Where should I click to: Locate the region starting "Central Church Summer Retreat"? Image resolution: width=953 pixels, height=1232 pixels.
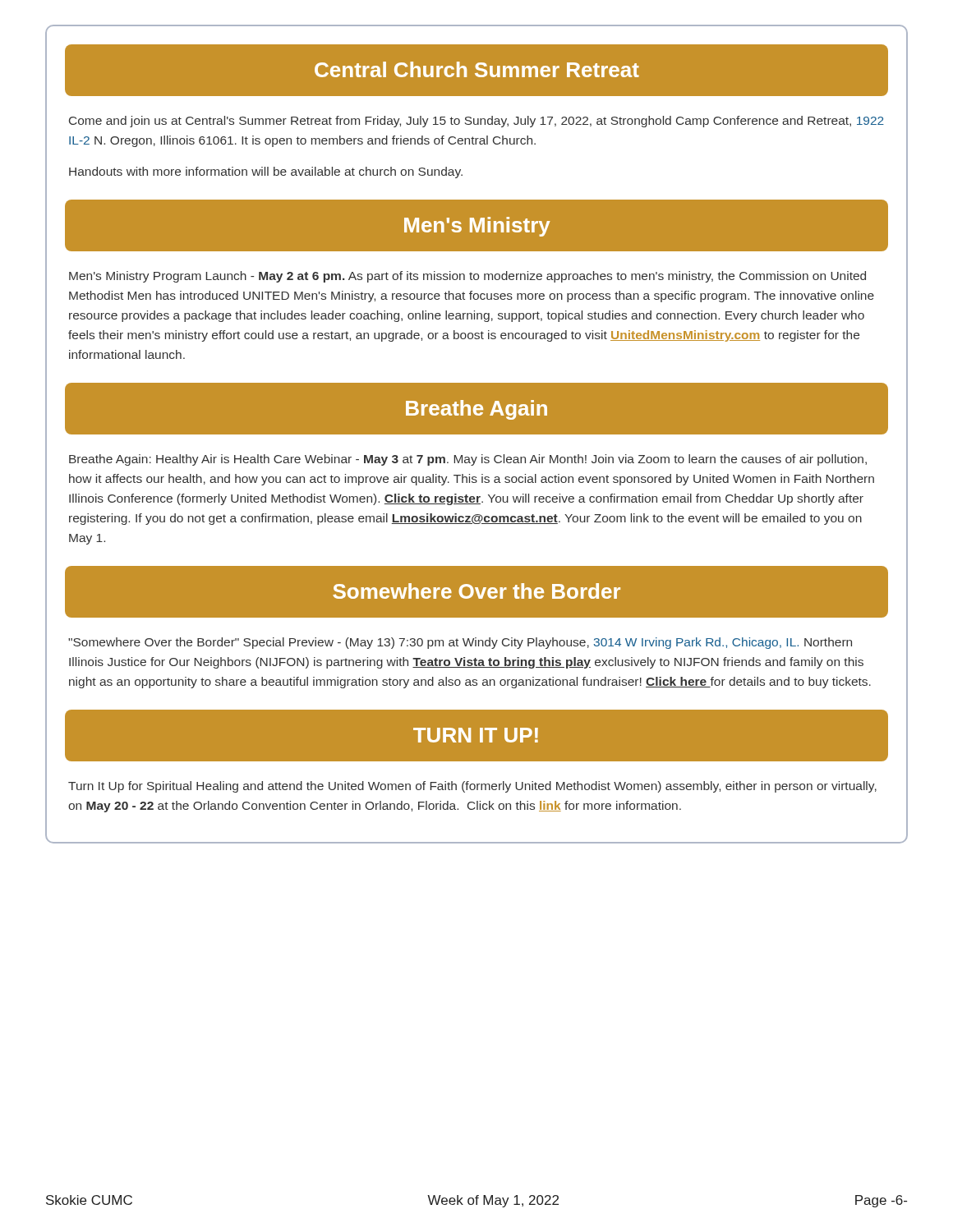pyautogui.click(x=476, y=70)
